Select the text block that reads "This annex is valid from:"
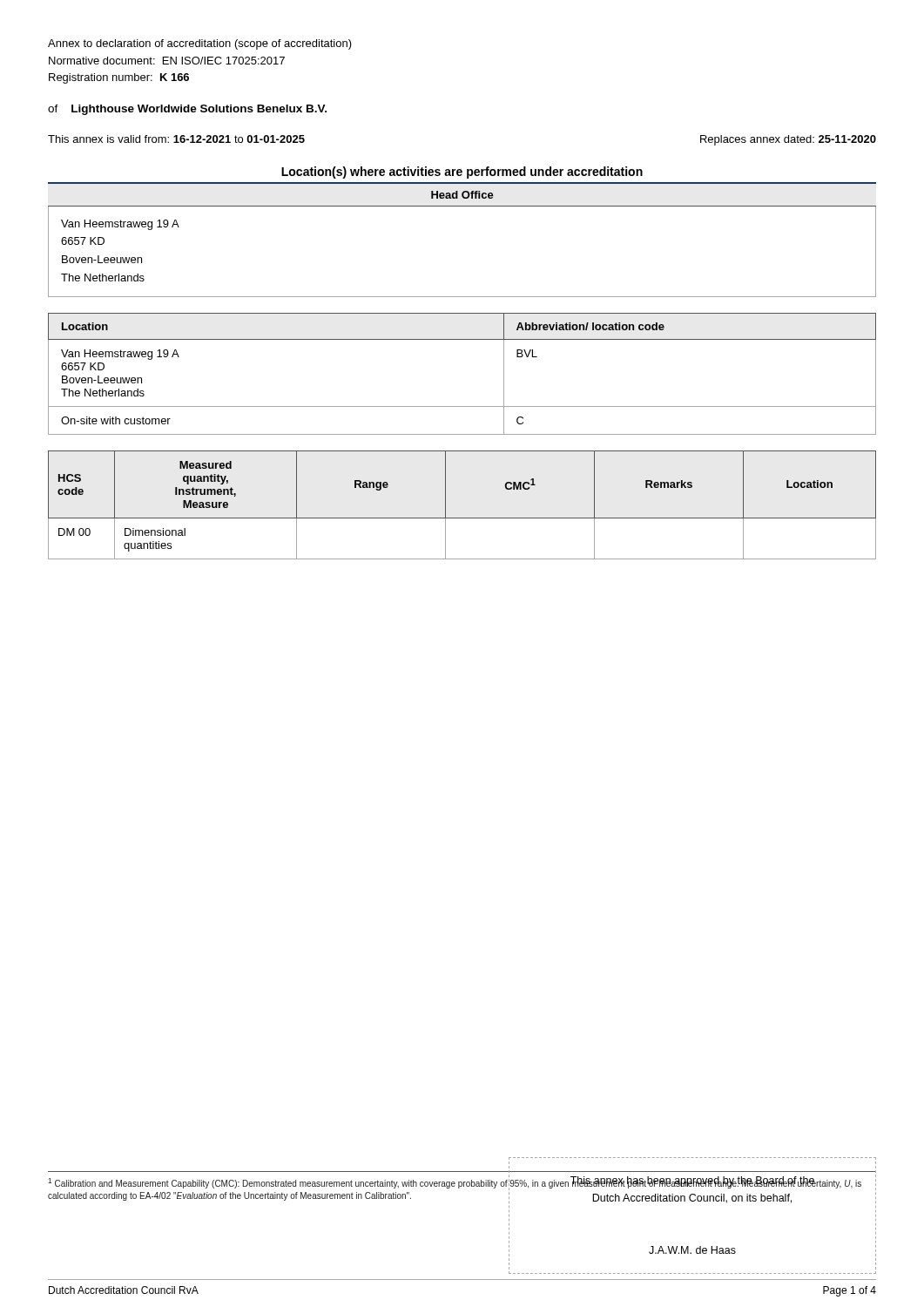Viewport: 924px width, 1307px height. click(x=181, y=140)
